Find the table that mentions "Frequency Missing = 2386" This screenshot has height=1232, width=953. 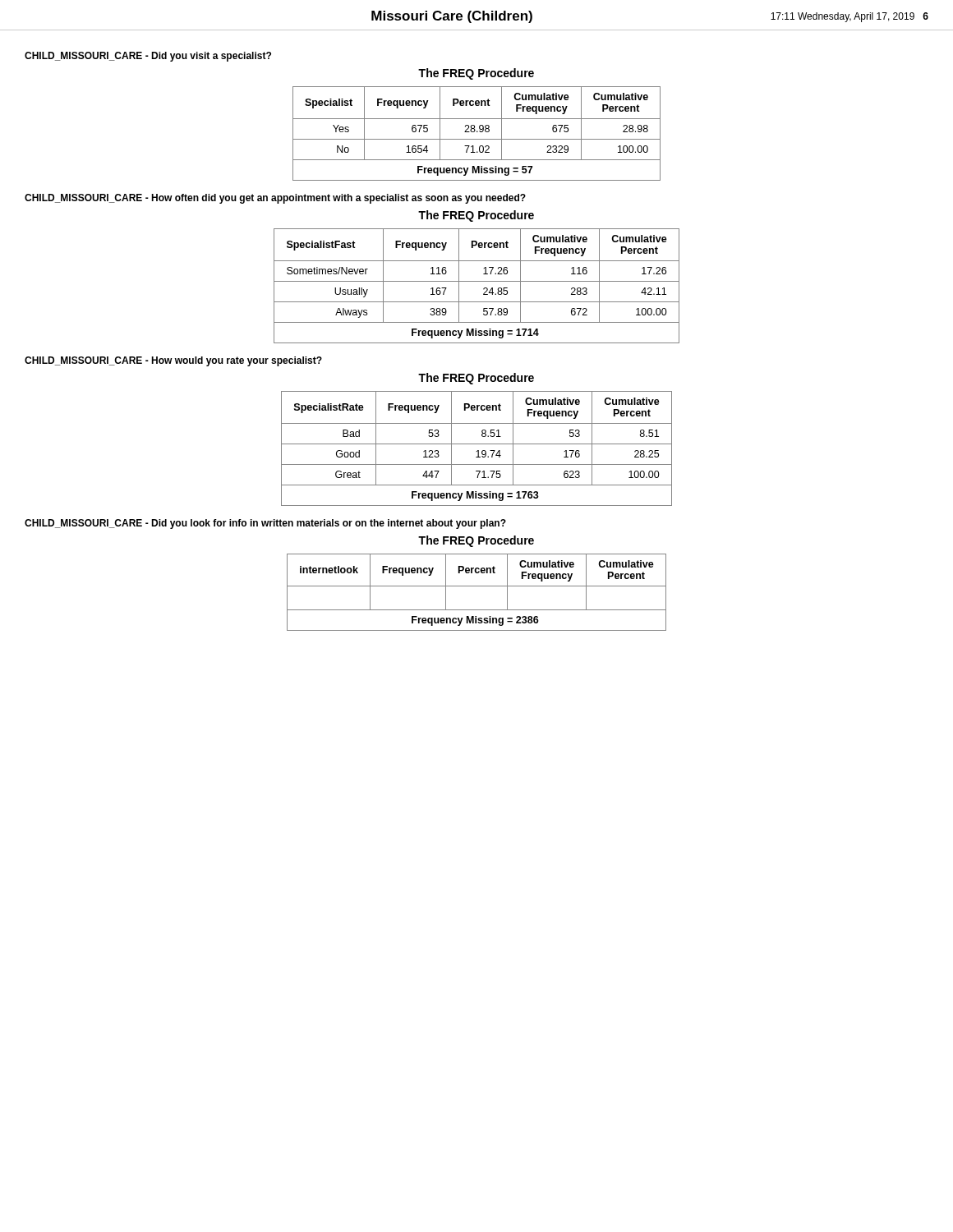pyautogui.click(x=476, y=592)
